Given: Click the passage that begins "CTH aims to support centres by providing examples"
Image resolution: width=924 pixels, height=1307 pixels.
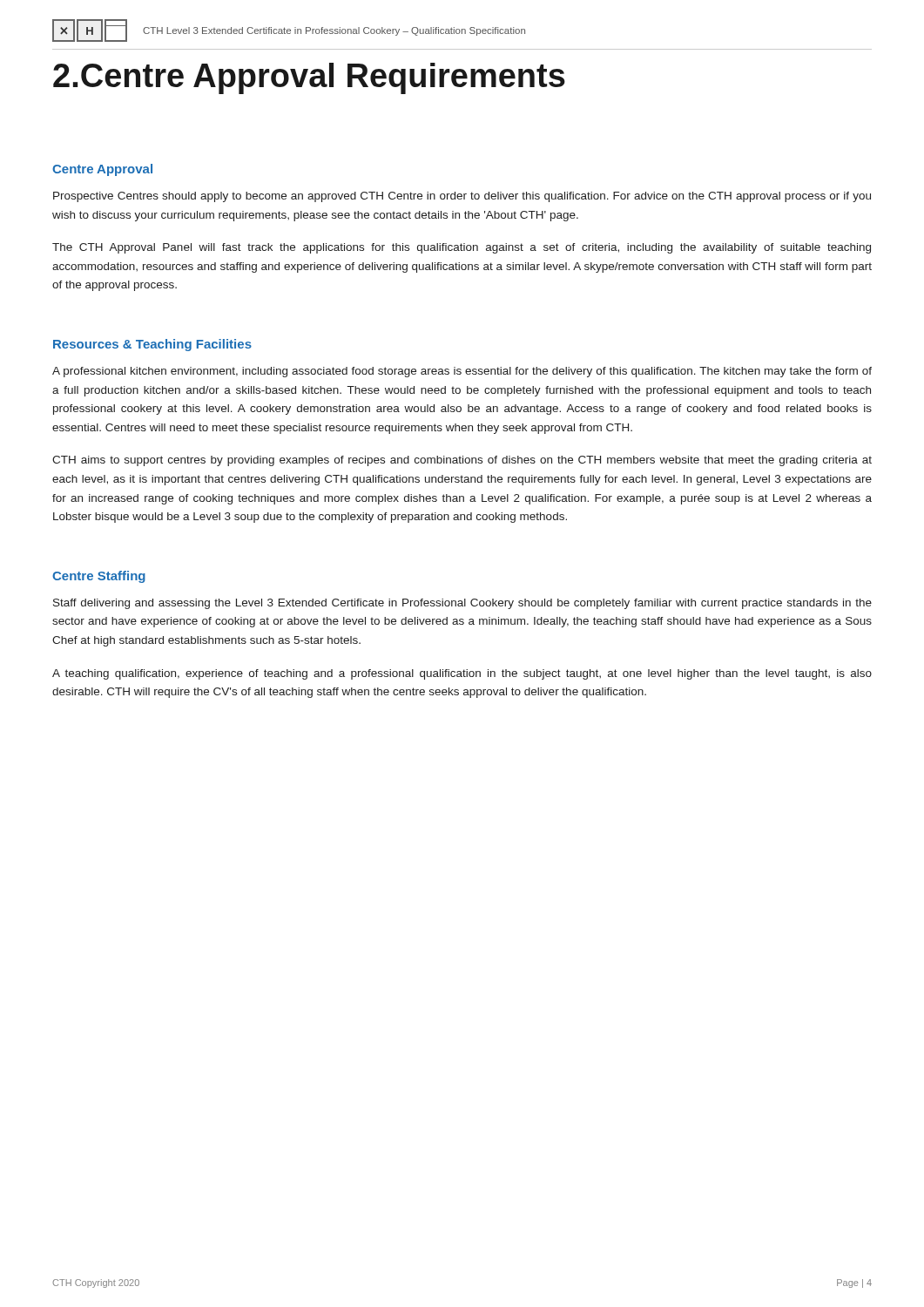Looking at the screenshot, I should (462, 488).
